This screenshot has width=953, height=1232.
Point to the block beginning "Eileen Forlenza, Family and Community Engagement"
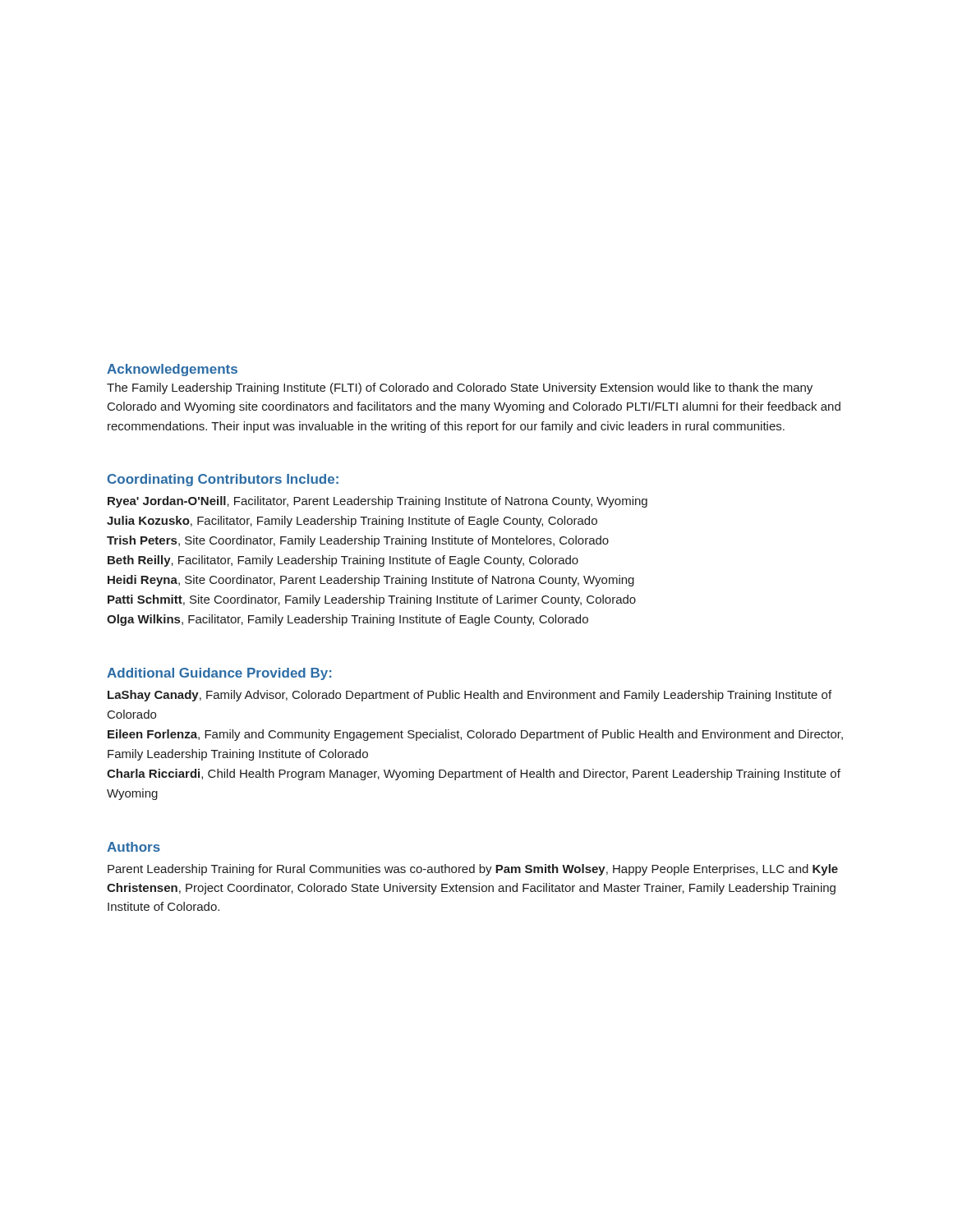click(475, 744)
